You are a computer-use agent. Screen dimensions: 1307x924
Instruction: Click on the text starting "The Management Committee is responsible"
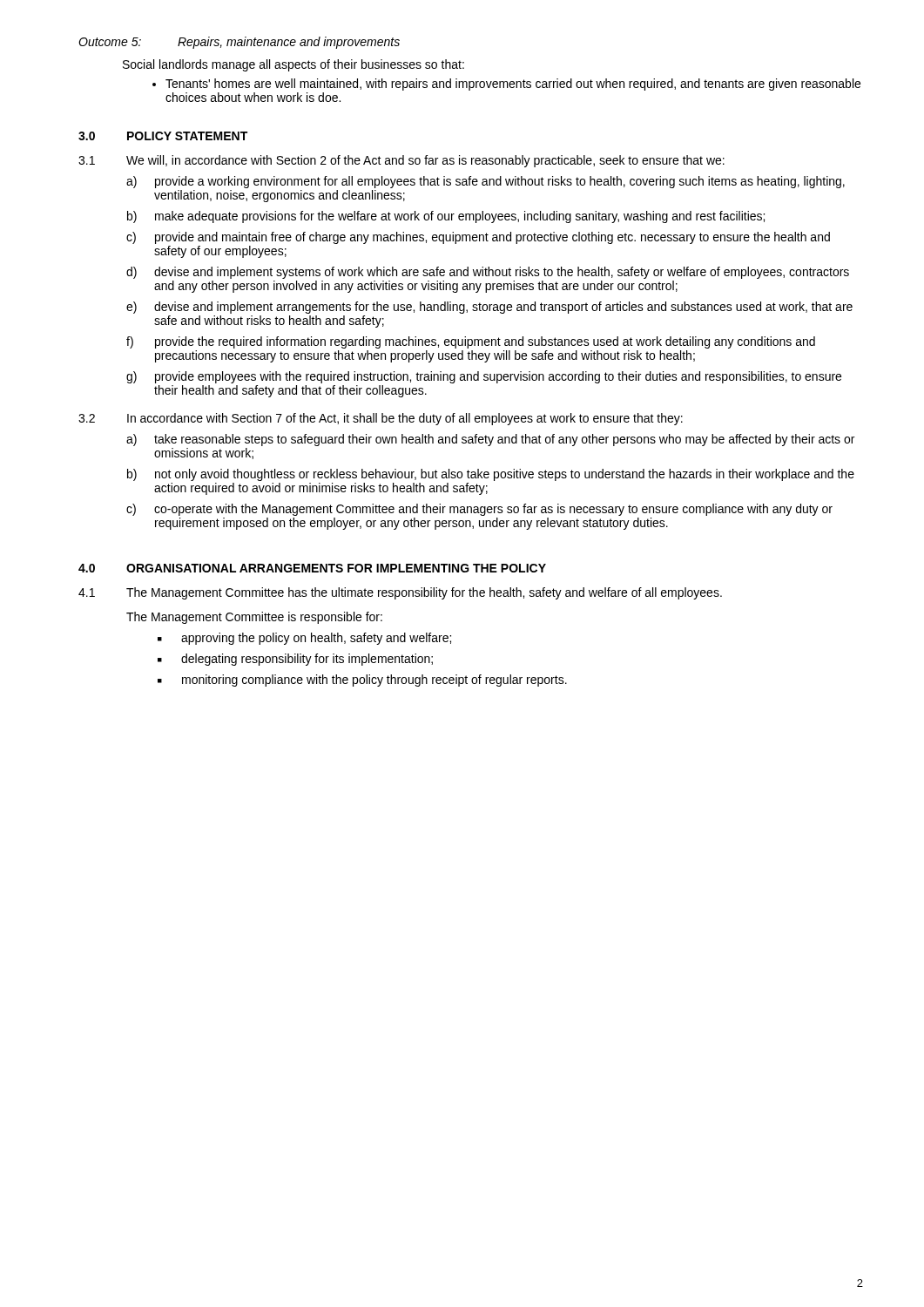(x=255, y=617)
